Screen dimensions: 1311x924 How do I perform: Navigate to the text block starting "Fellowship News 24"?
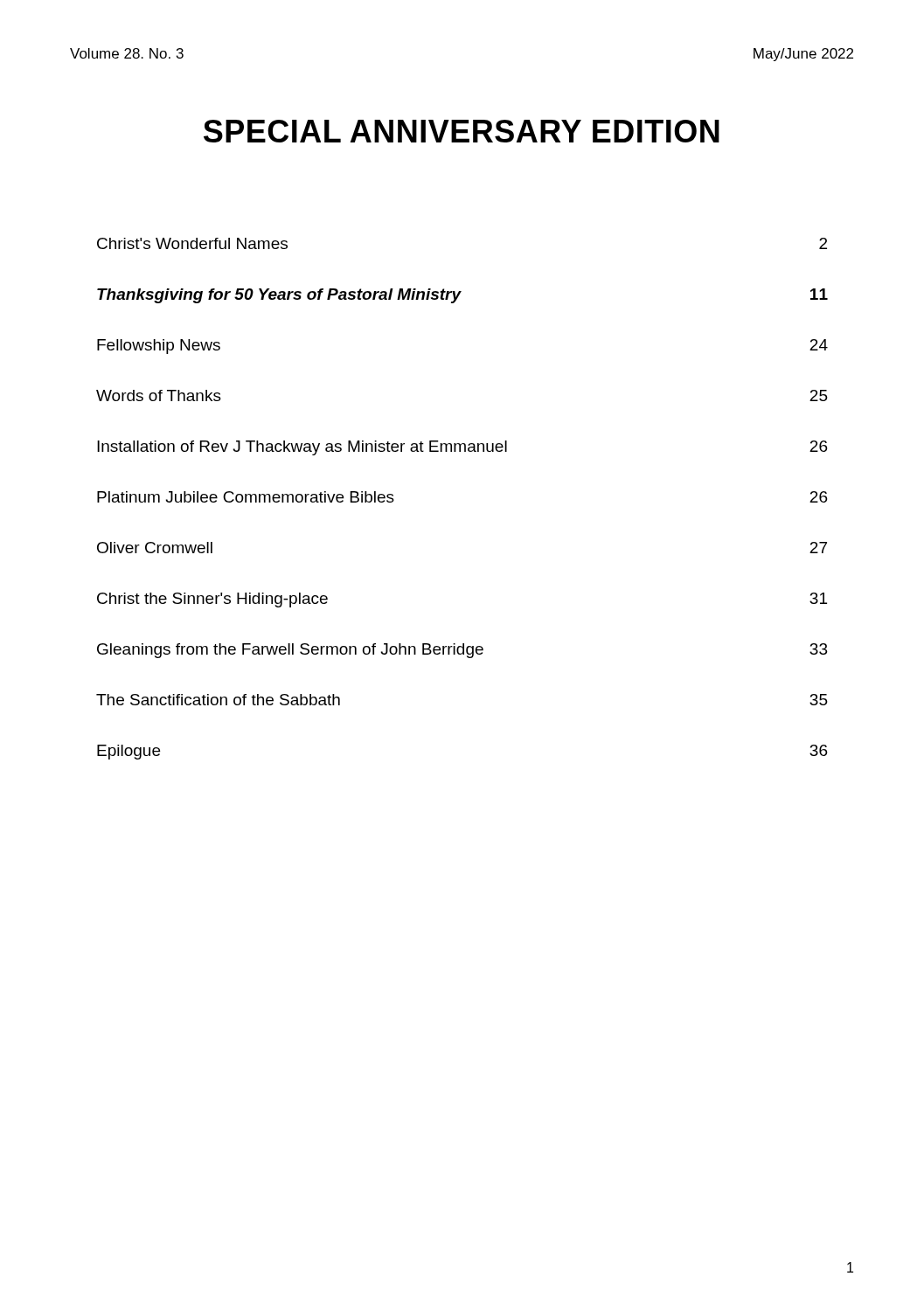tap(155, 347)
